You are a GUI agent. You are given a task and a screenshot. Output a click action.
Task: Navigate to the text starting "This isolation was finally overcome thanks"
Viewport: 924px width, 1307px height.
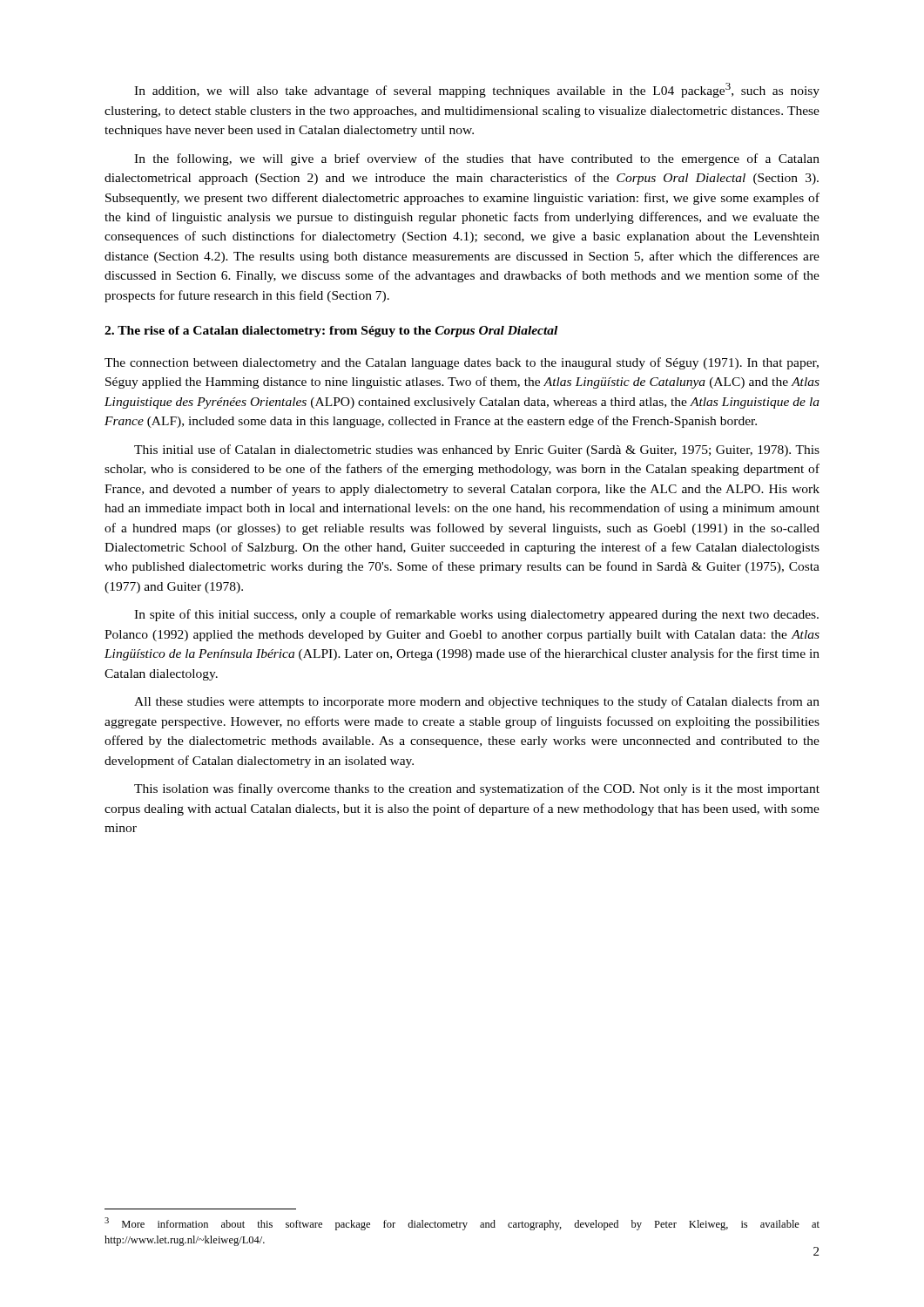click(462, 808)
